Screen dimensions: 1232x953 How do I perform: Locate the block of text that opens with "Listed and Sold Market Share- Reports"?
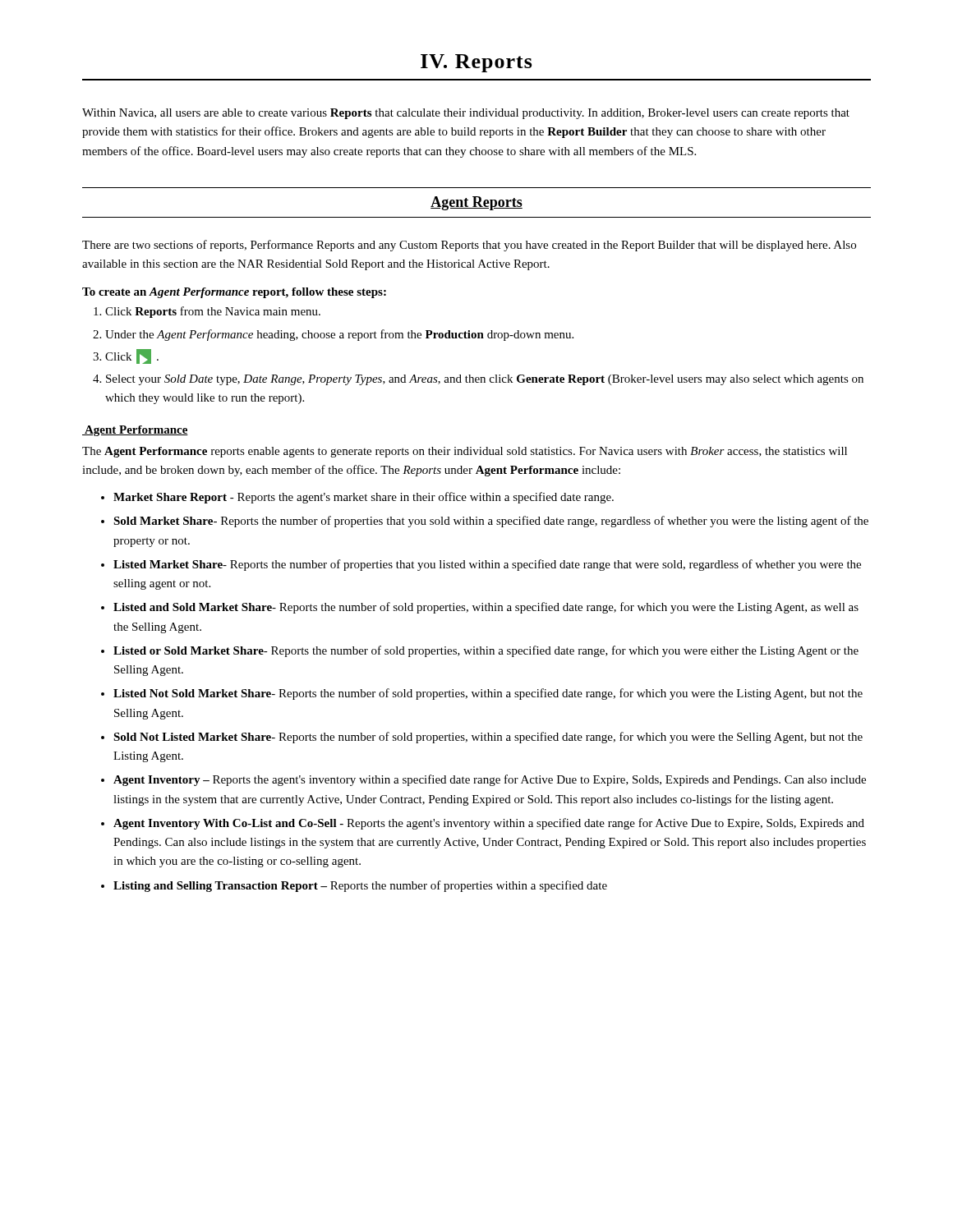point(486,617)
